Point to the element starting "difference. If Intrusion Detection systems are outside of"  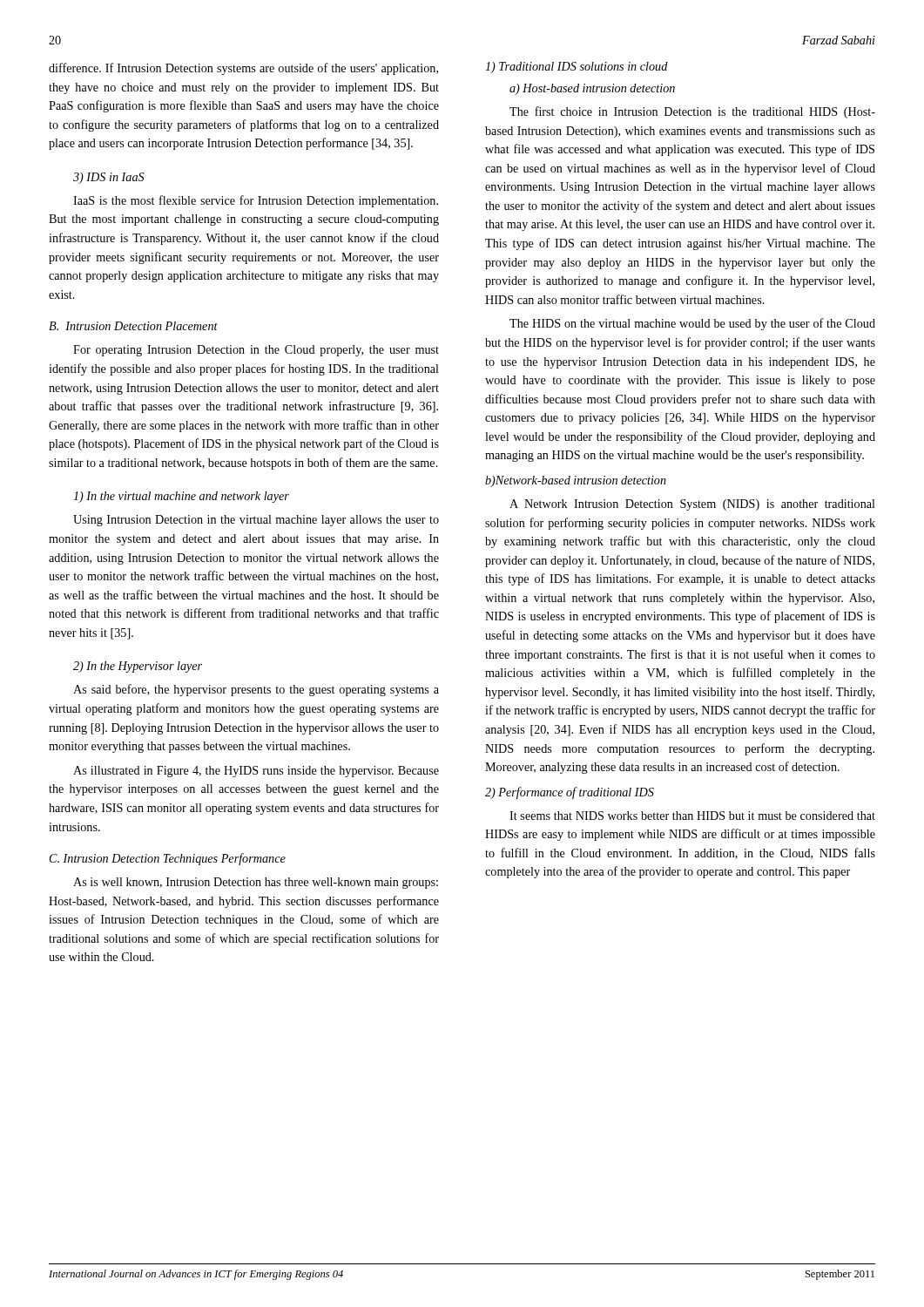coord(244,106)
